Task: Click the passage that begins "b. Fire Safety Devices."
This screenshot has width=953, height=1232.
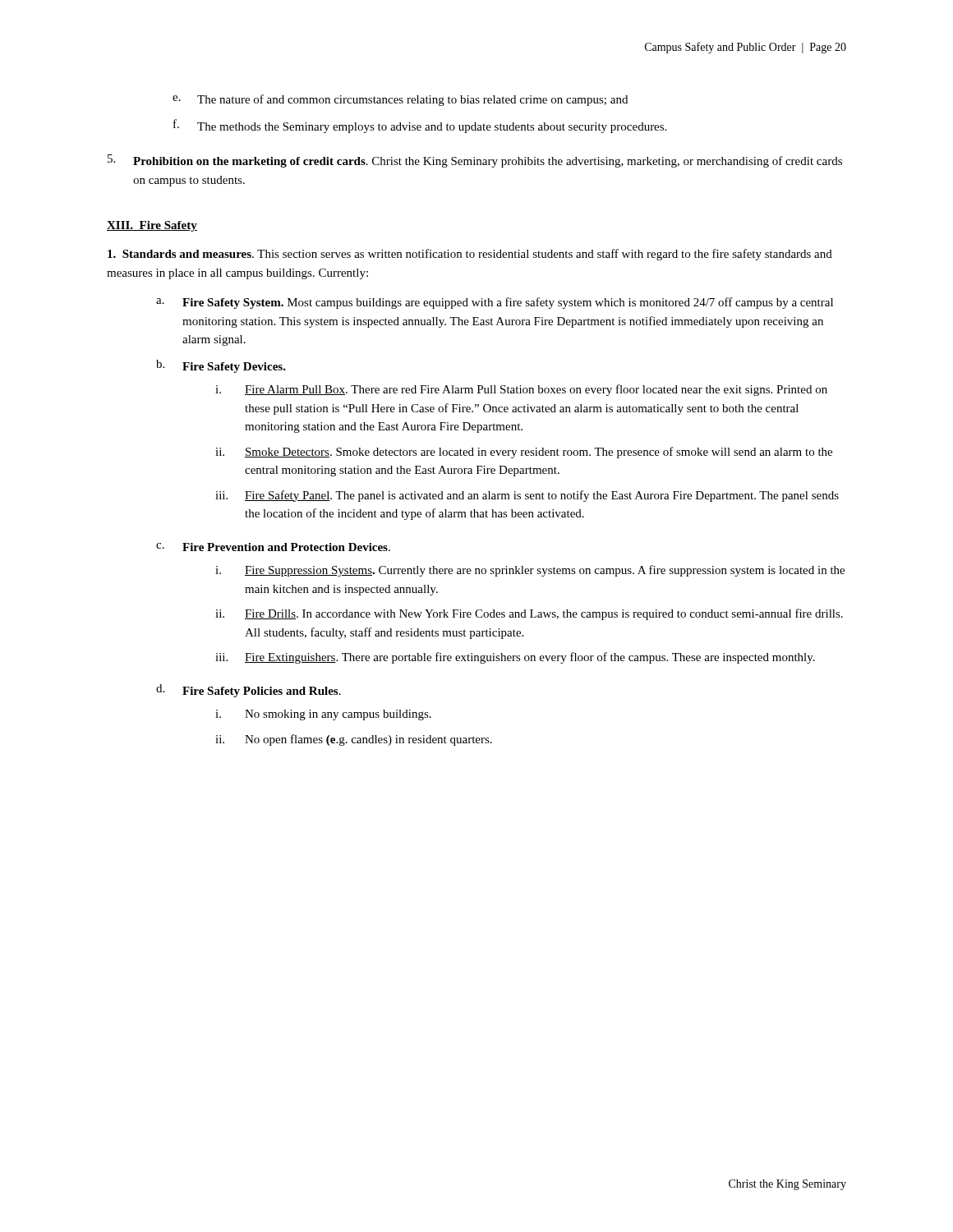Action: pos(501,443)
